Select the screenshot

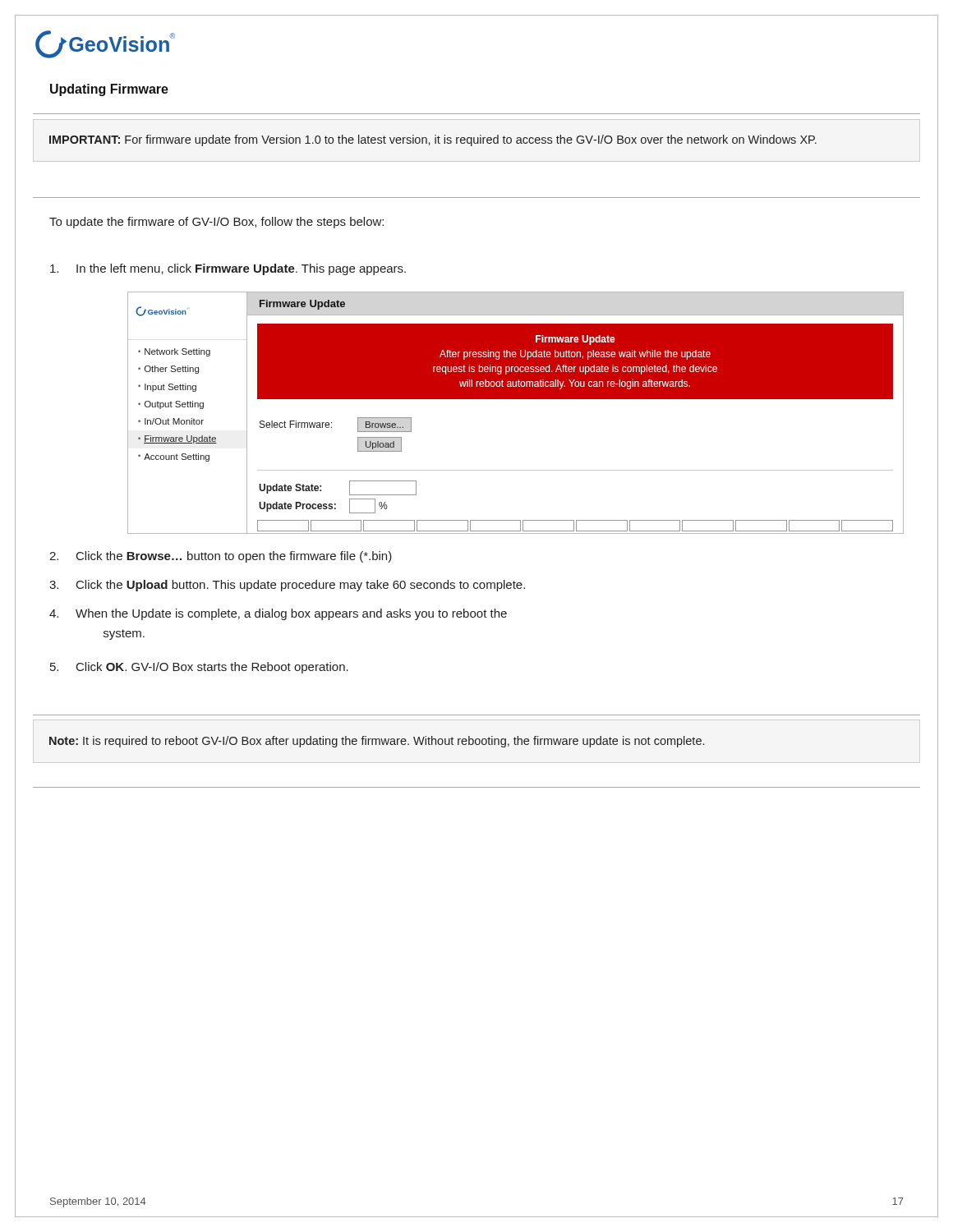[x=516, y=413]
